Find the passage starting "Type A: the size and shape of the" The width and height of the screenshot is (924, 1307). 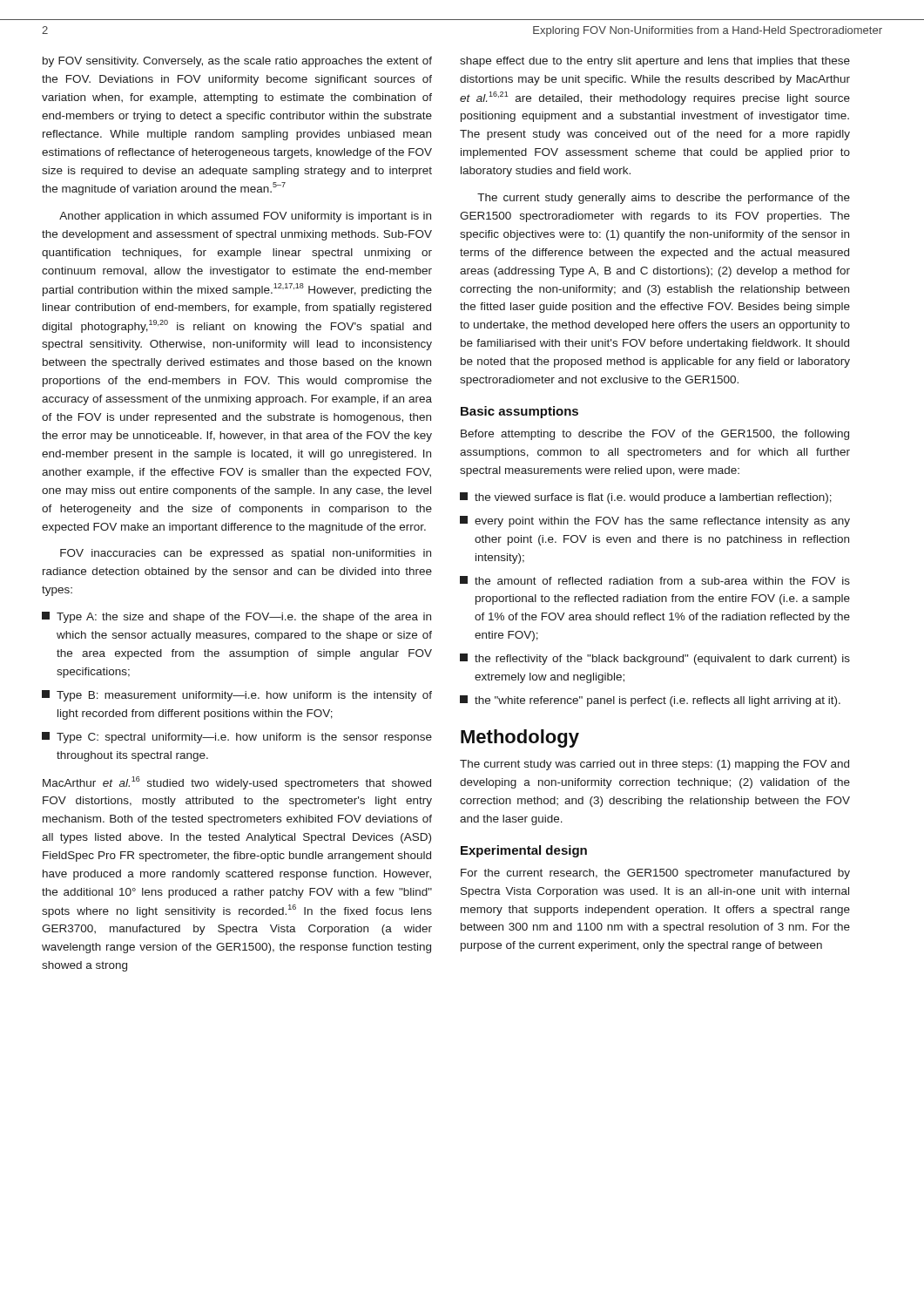pyautogui.click(x=237, y=645)
